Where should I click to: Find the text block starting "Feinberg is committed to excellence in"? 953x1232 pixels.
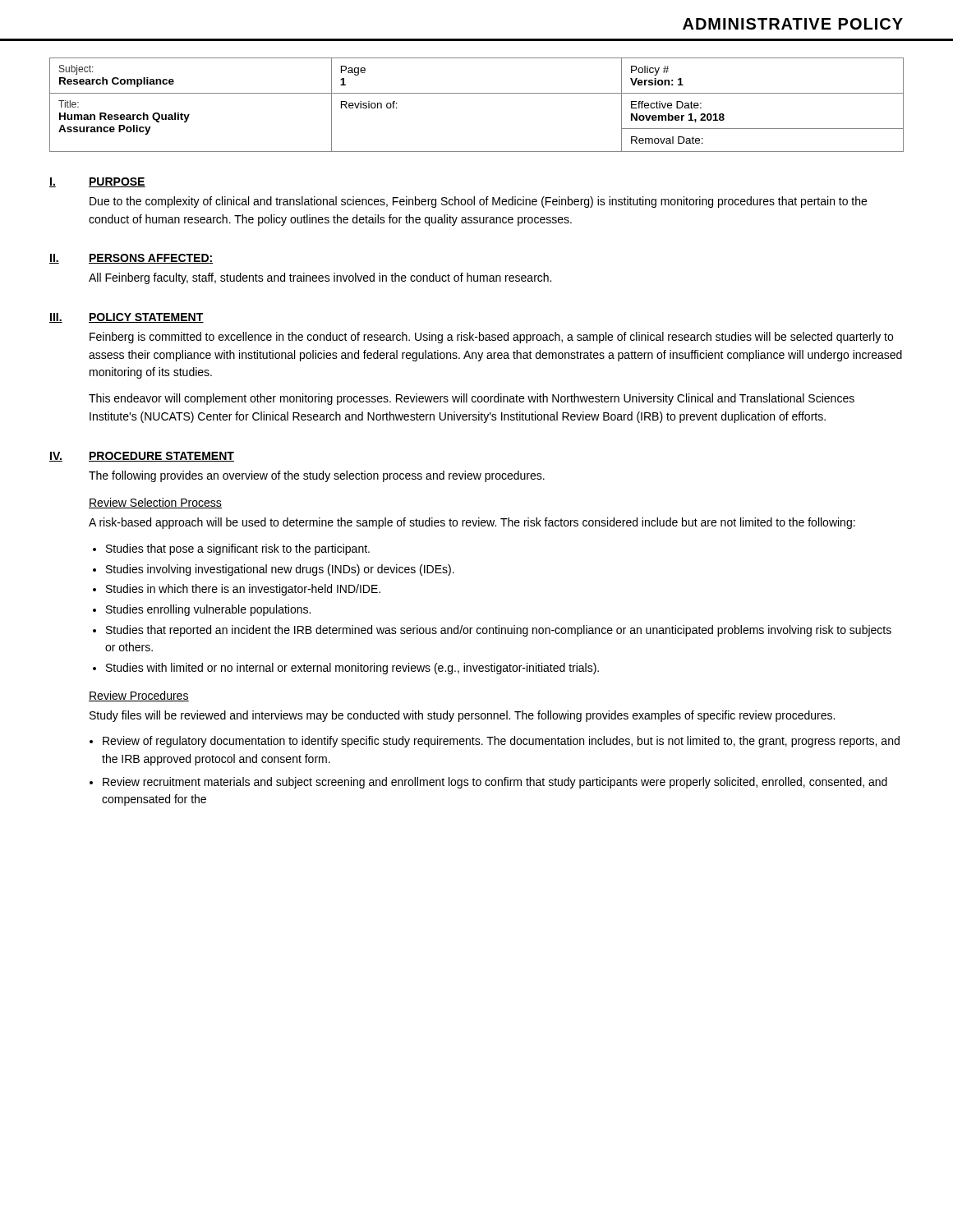click(x=496, y=355)
